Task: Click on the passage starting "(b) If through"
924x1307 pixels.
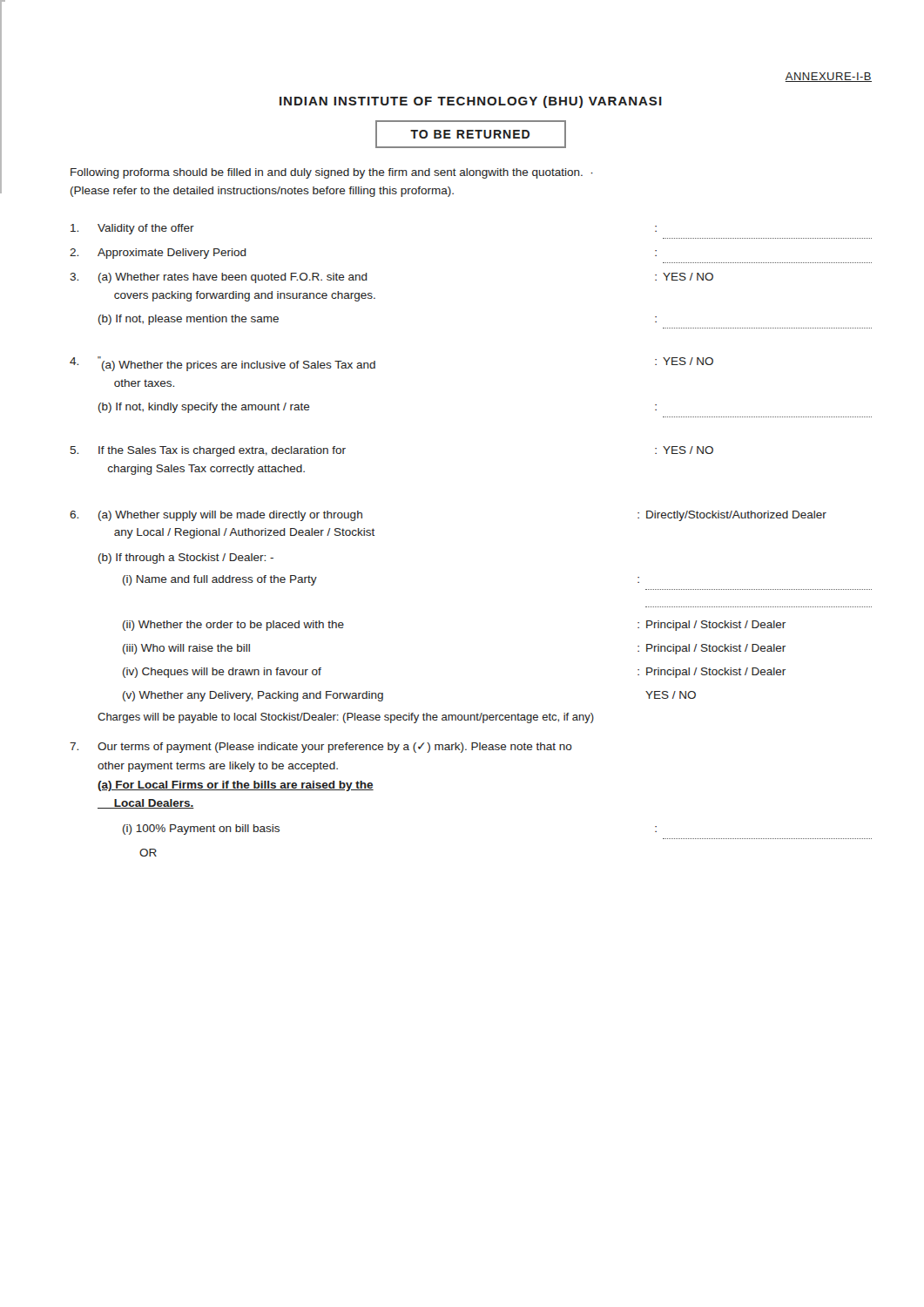Action: coord(186,558)
